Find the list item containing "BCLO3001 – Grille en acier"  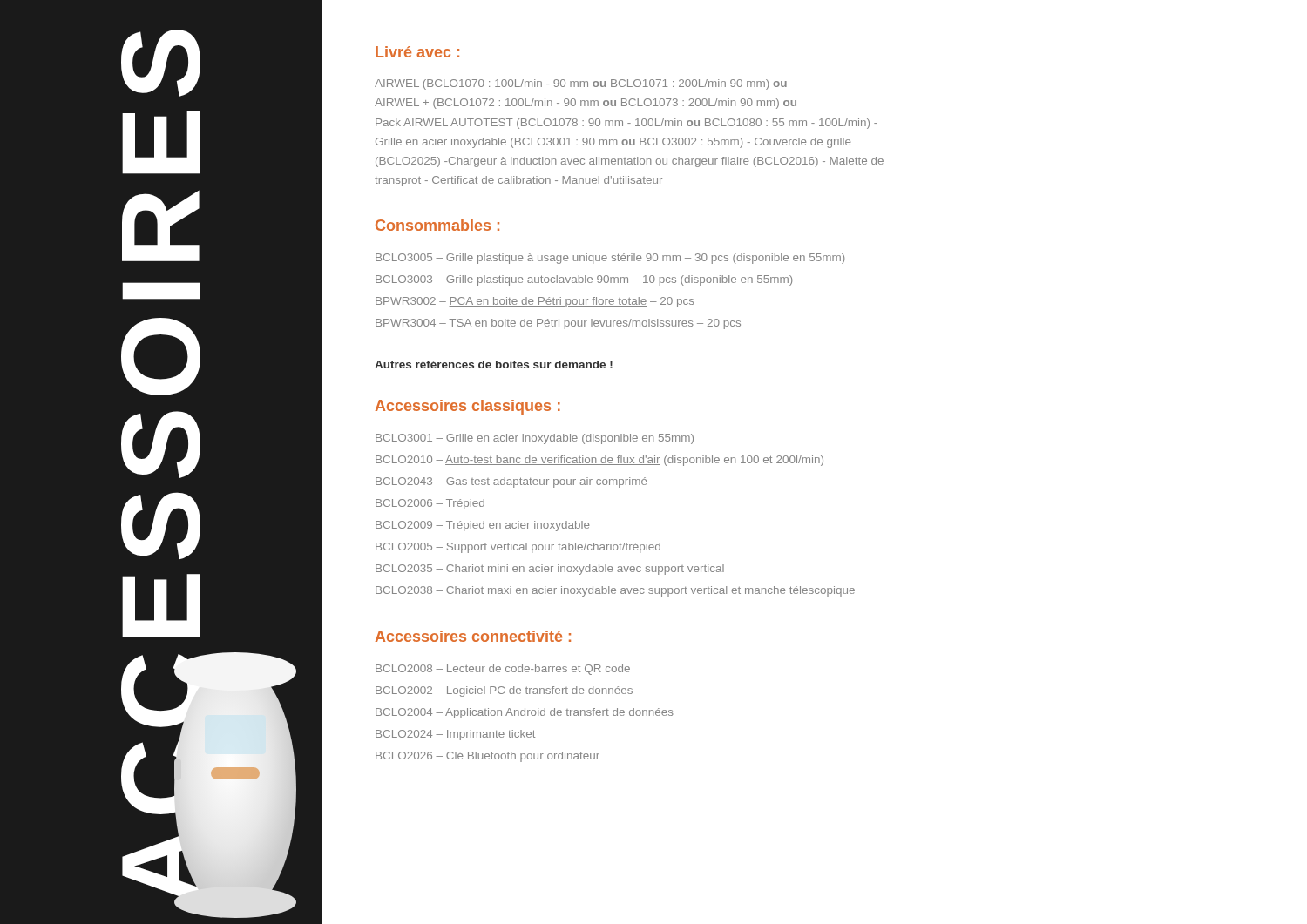[535, 438]
